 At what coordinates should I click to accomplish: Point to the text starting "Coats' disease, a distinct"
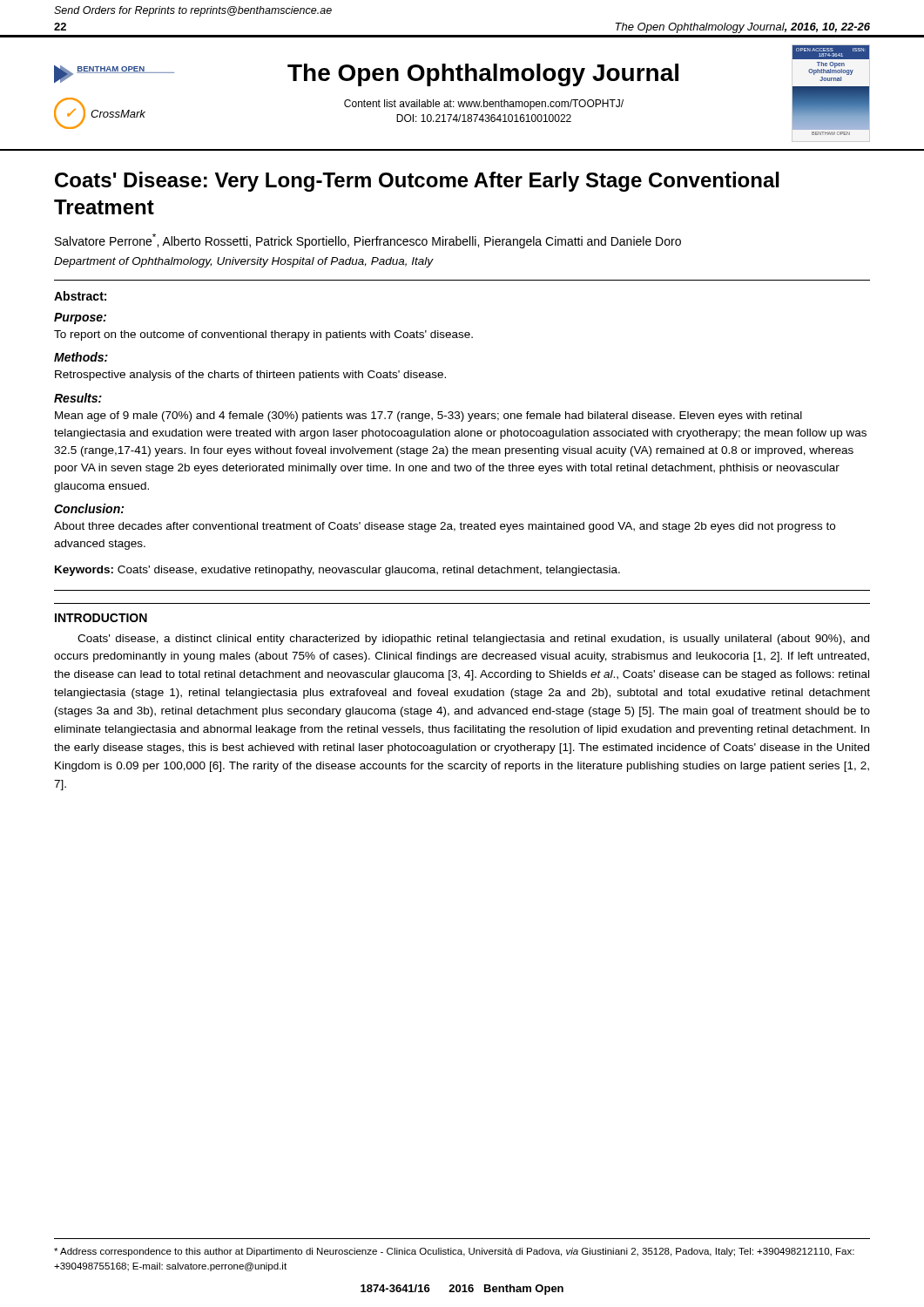tap(462, 711)
